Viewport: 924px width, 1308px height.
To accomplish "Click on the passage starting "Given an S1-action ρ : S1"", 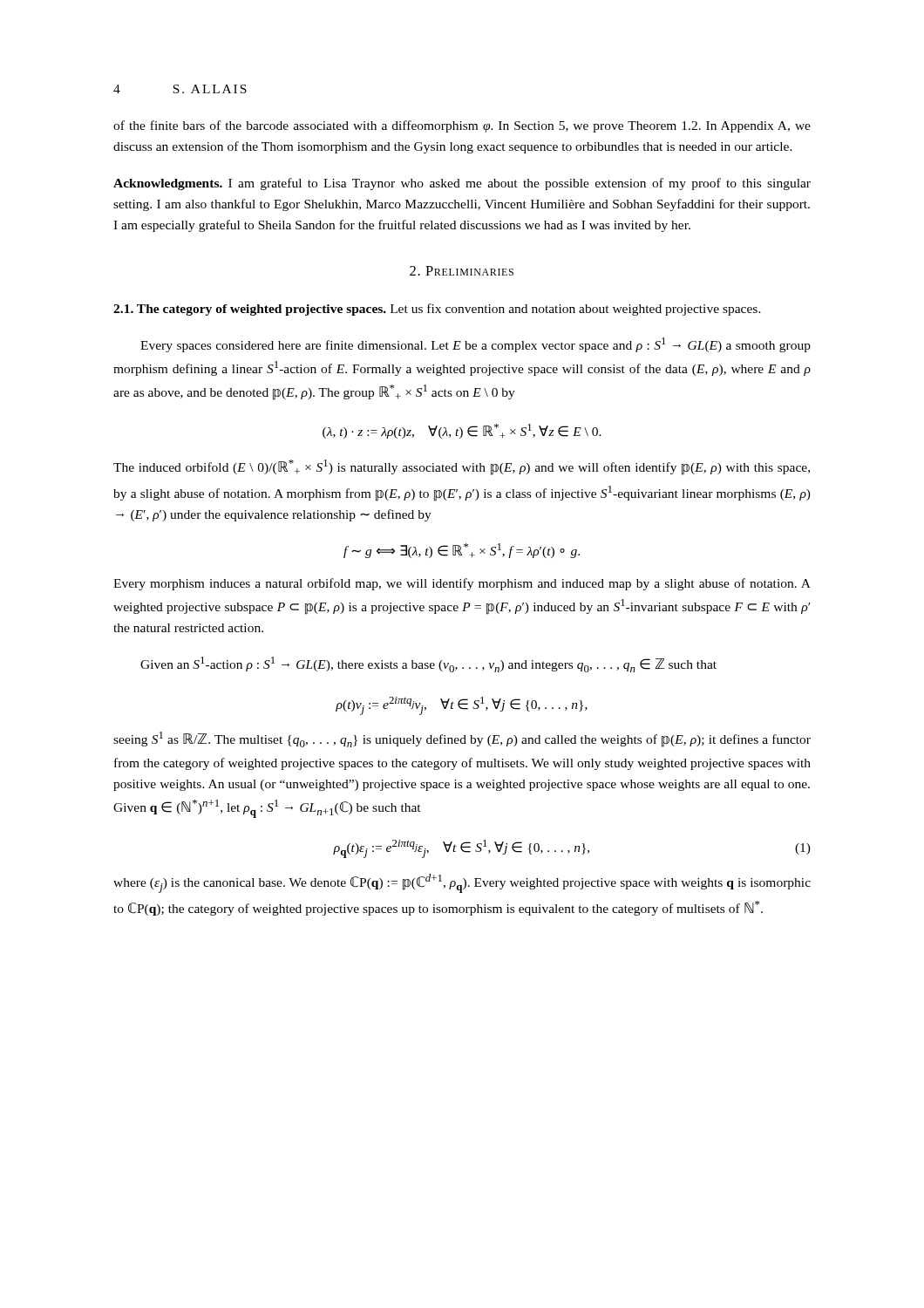I will click(x=429, y=665).
